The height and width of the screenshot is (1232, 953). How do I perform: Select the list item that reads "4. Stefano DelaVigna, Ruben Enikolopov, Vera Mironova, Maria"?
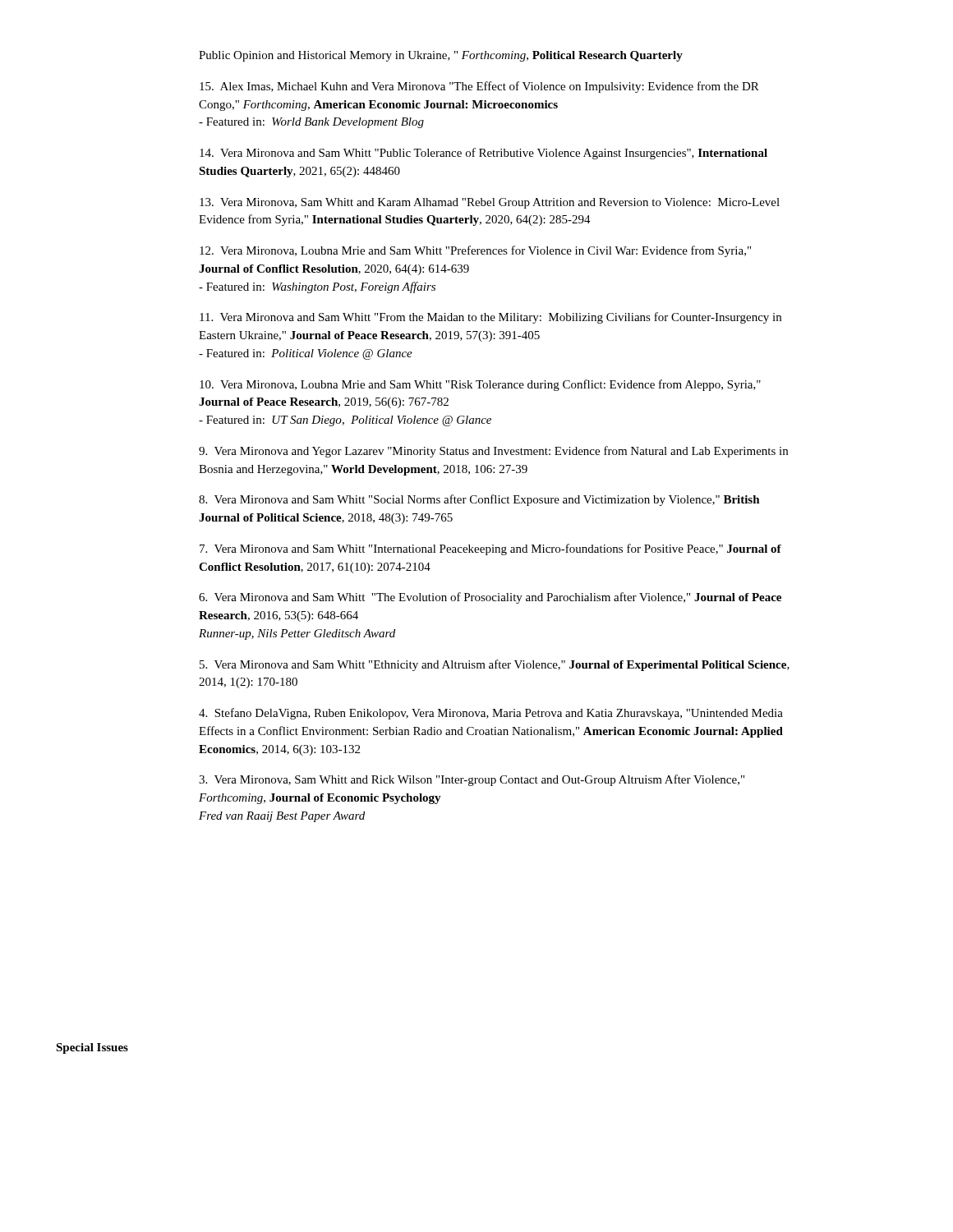pos(495,732)
